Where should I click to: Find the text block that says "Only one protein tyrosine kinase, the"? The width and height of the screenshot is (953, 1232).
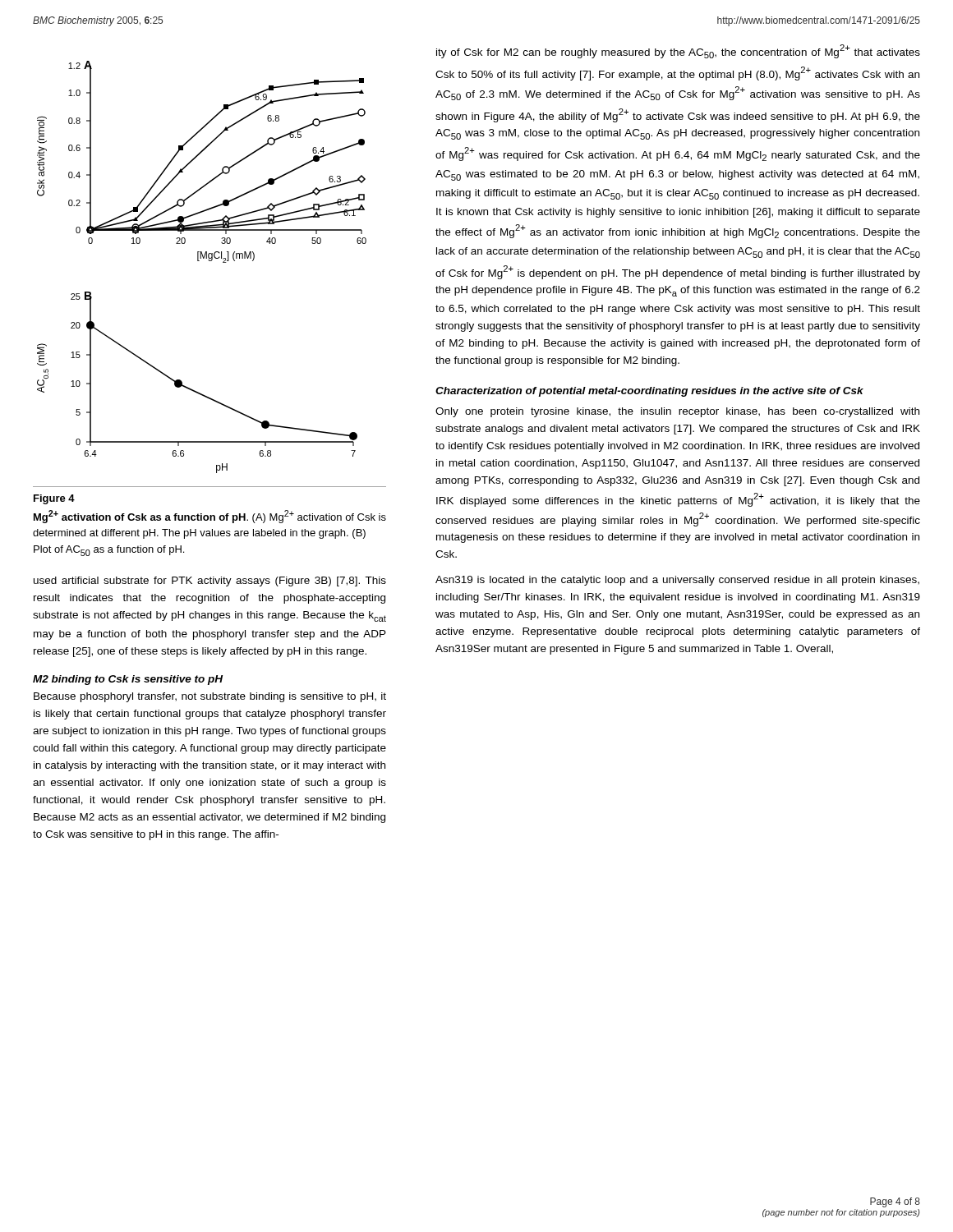(x=678, y=483)
